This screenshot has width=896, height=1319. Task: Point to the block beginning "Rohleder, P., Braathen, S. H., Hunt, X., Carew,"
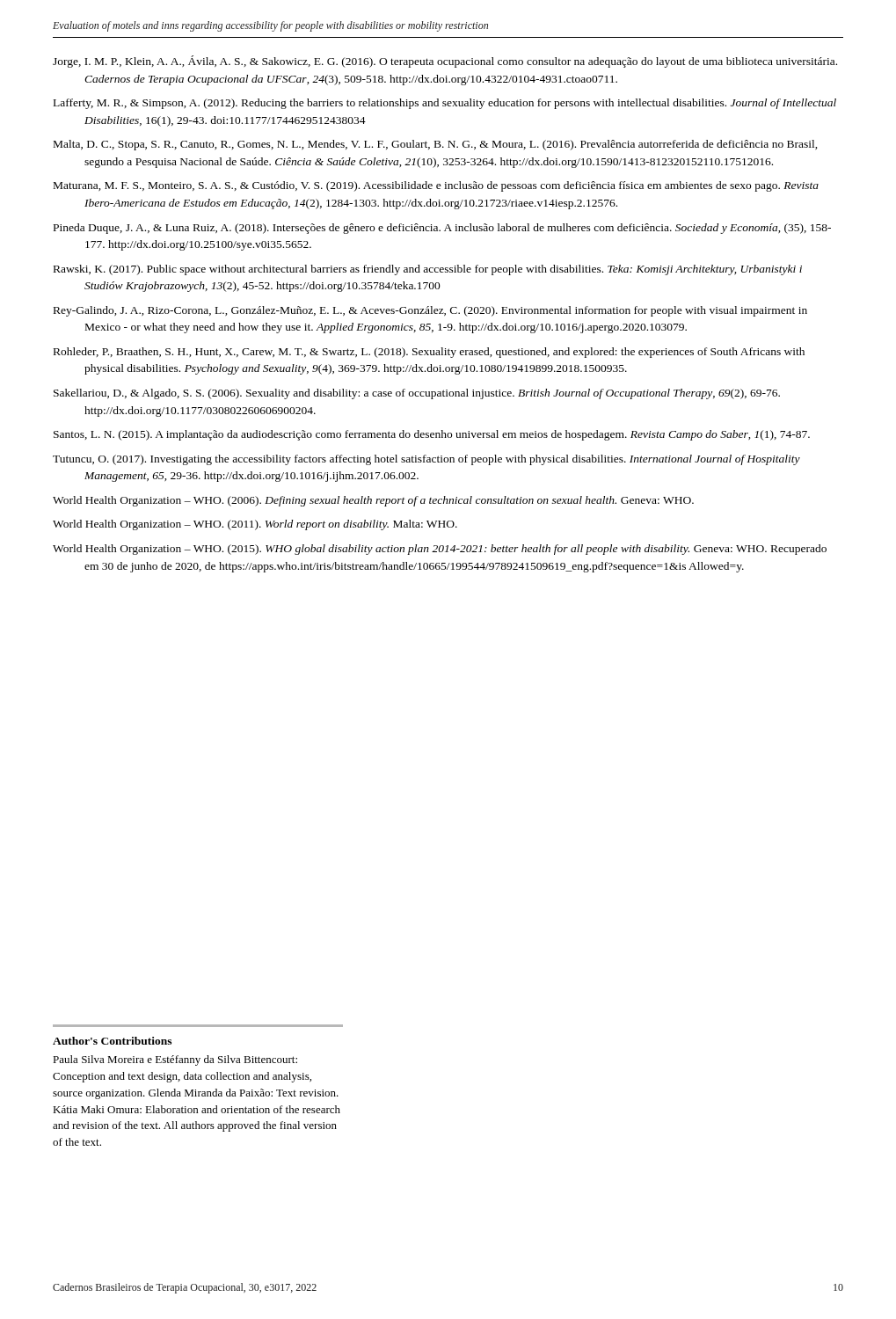pos(429,360)
